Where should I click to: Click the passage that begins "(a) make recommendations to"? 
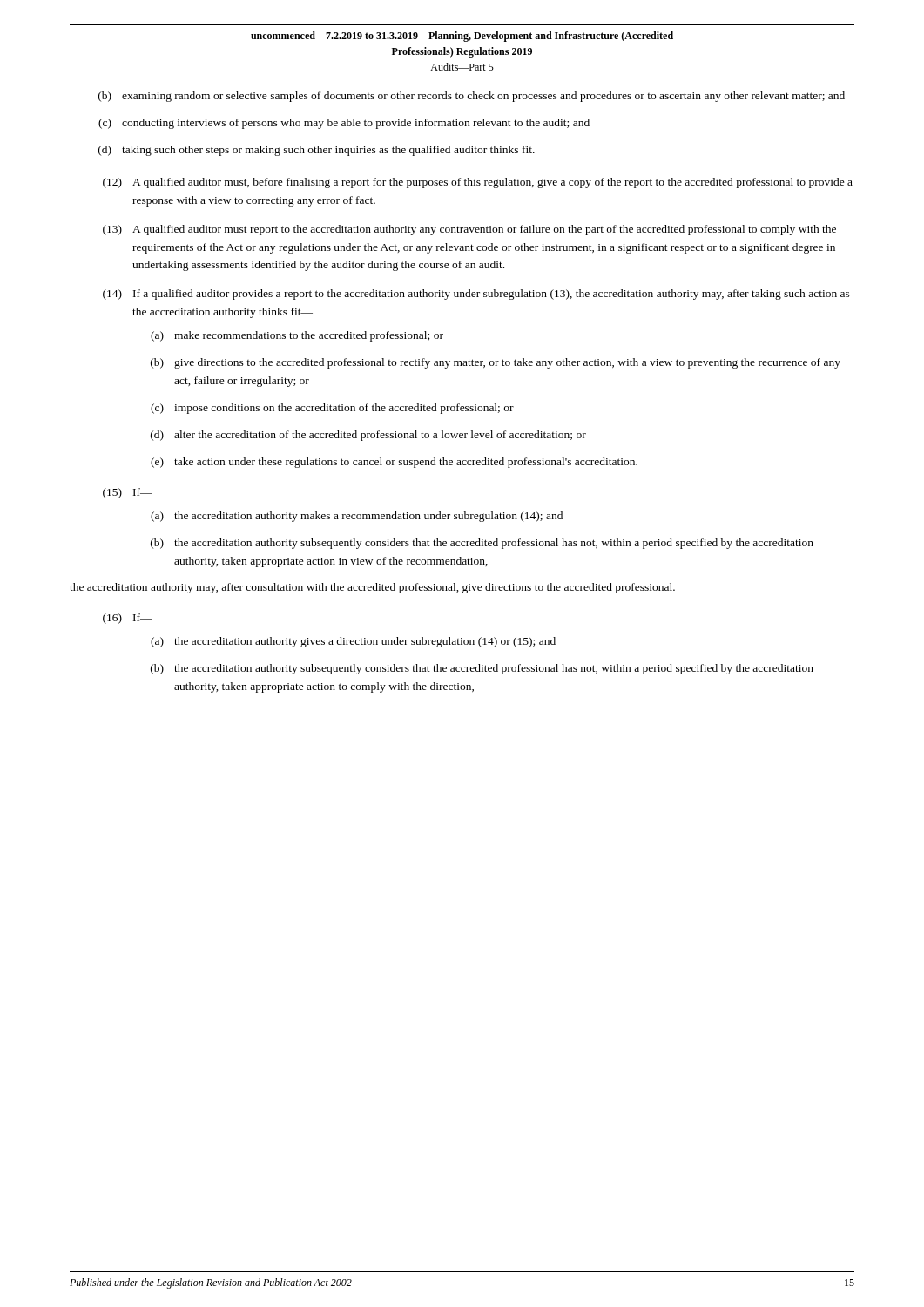(297, 336)
